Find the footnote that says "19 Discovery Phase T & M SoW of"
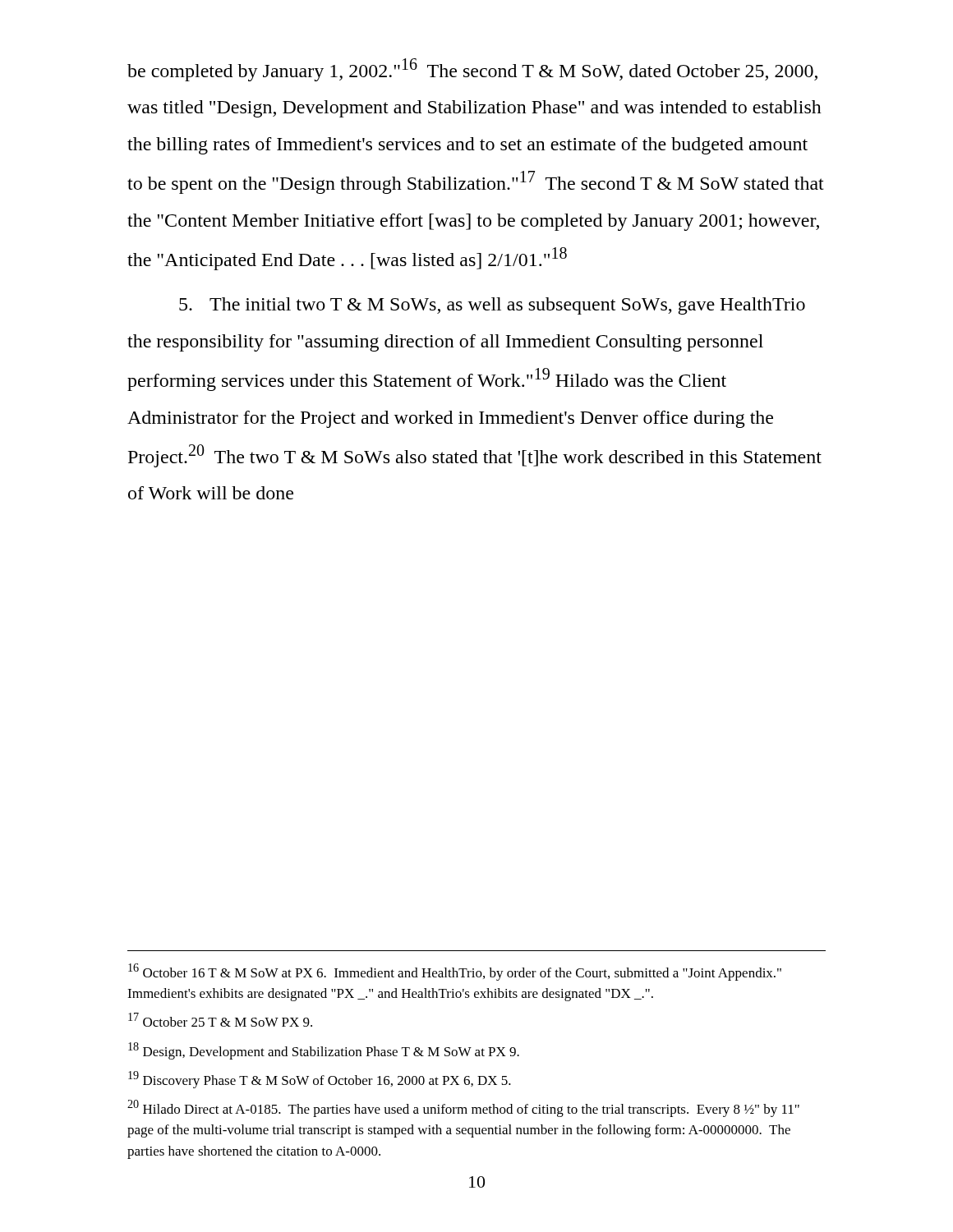The height and width of the screenshot is (1232, 953). [x=319, y=1078]
